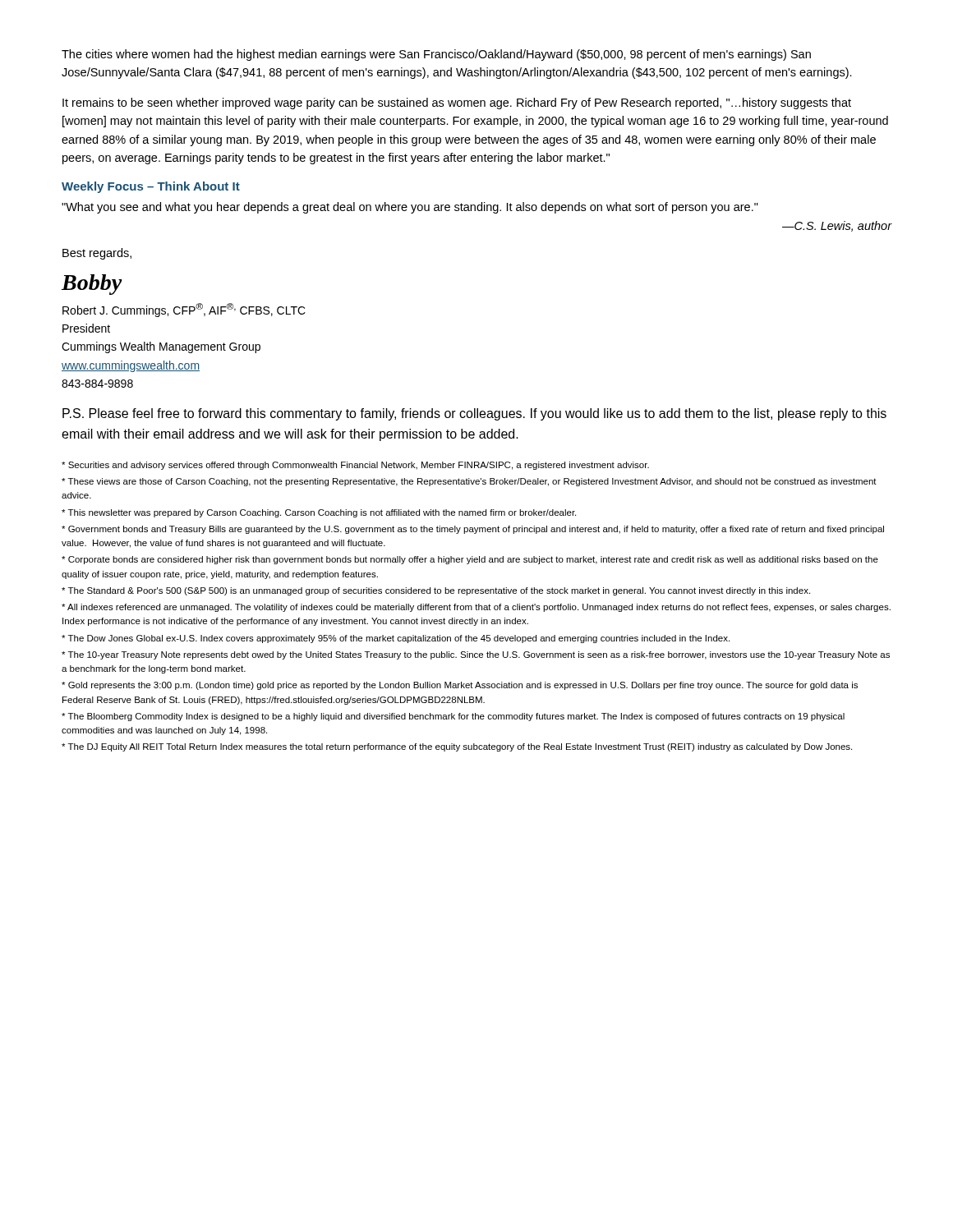
Task: Point to the block beginning "All indexes referenced"
Action: click(476, 614)
